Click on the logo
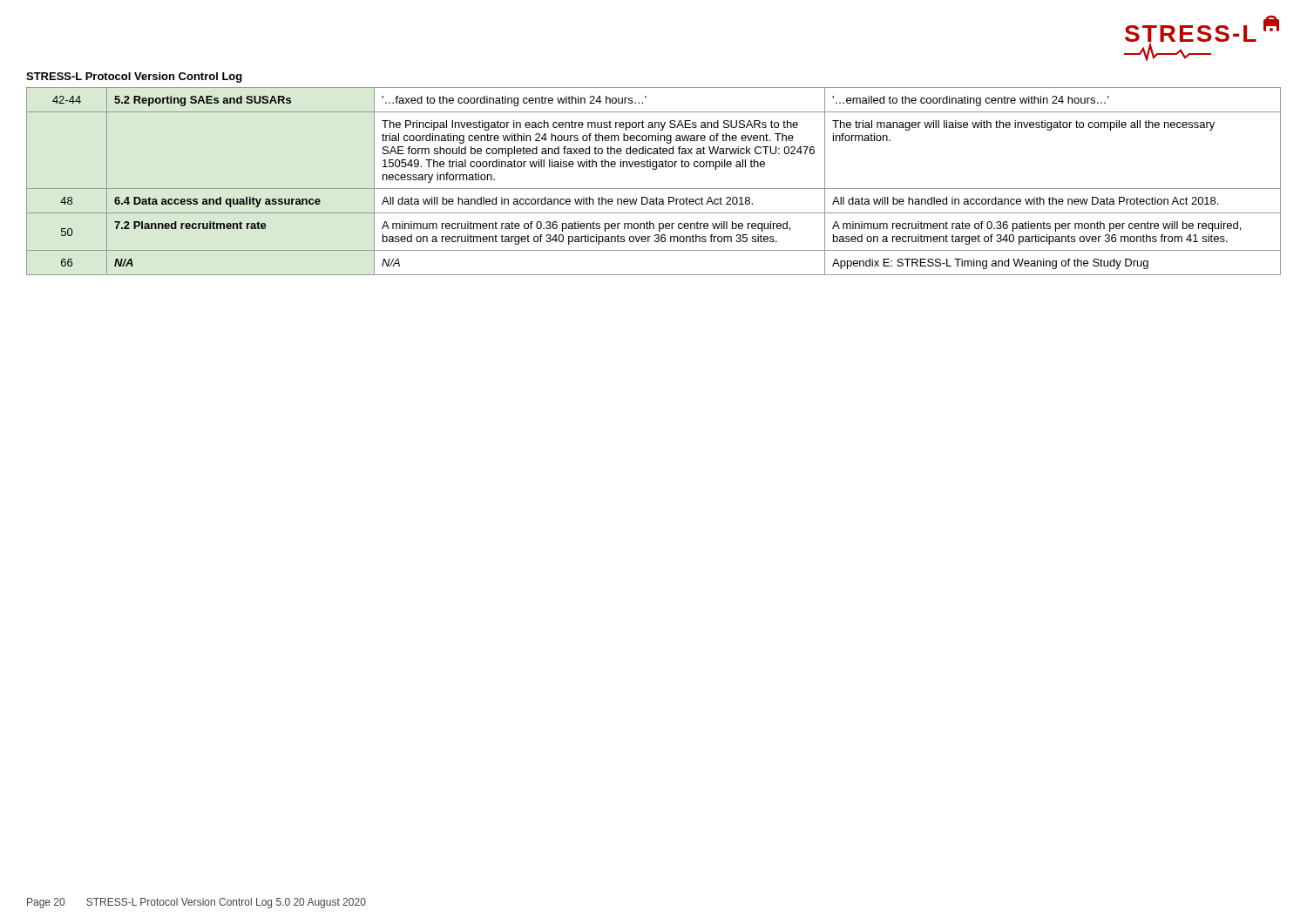Image resolution: width=1307 pixels, height=924 pixels. point(1202,36)
